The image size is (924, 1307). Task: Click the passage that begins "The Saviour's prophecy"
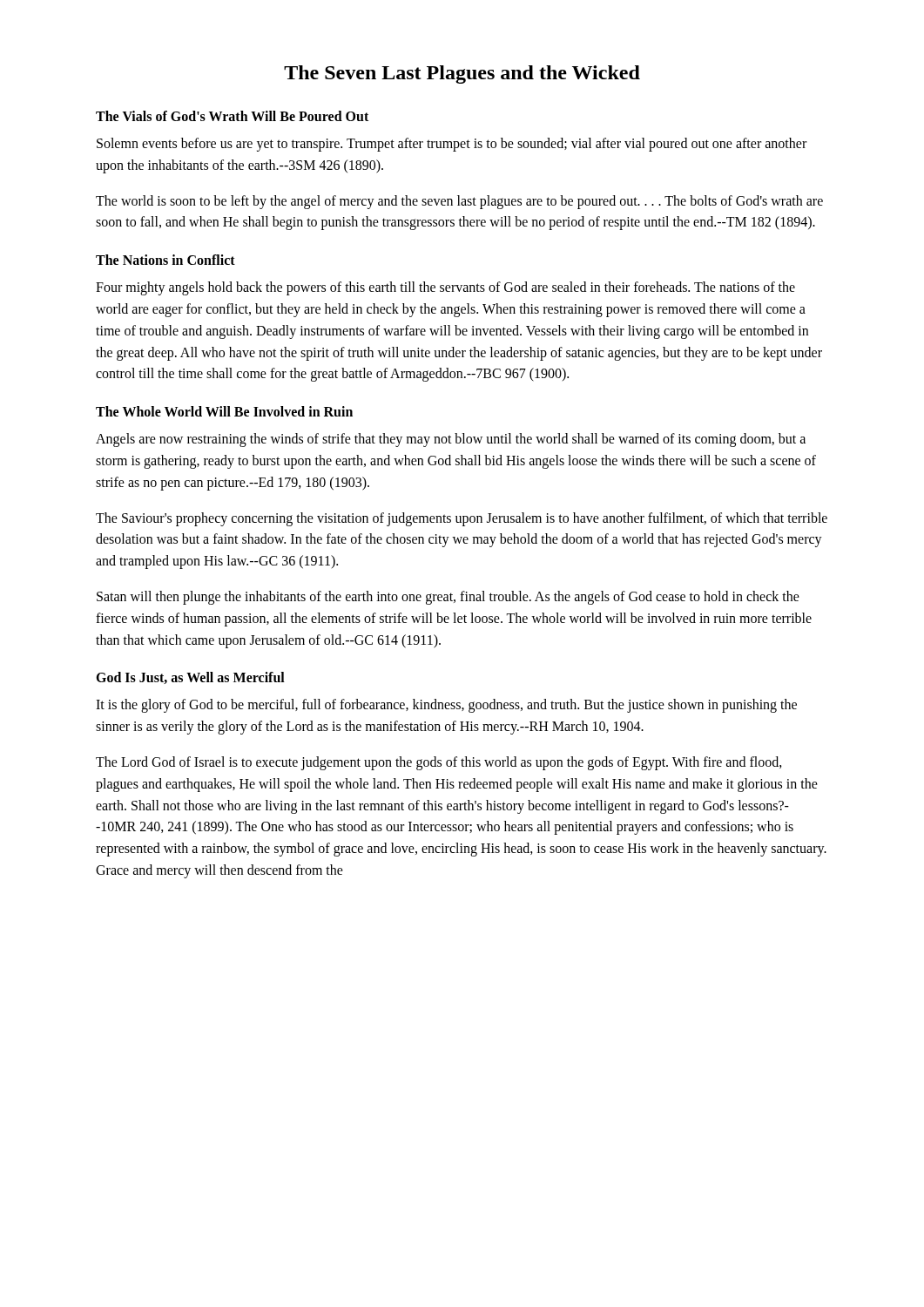[x=462, y=539]
